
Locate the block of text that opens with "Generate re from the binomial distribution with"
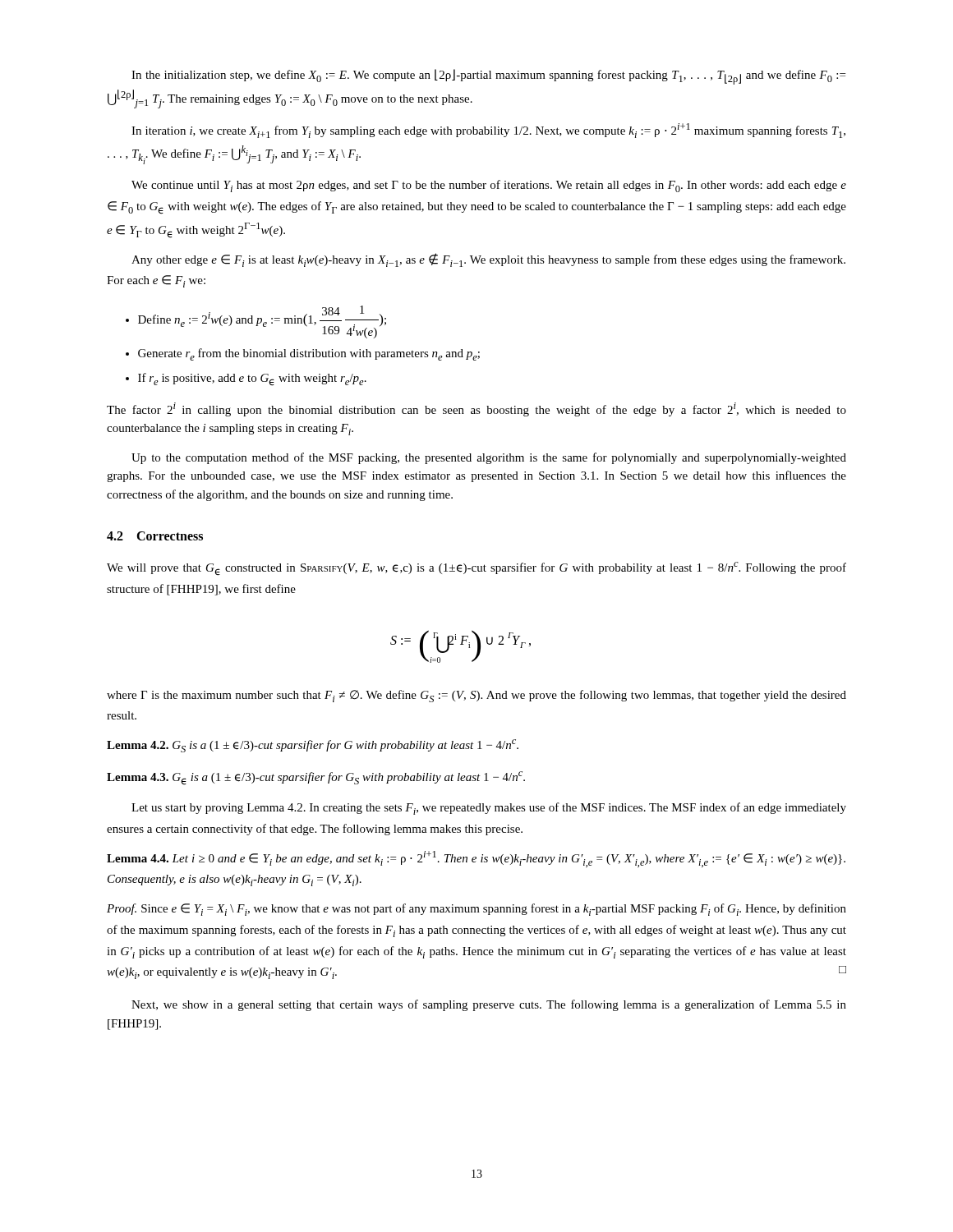pos(476,355)
